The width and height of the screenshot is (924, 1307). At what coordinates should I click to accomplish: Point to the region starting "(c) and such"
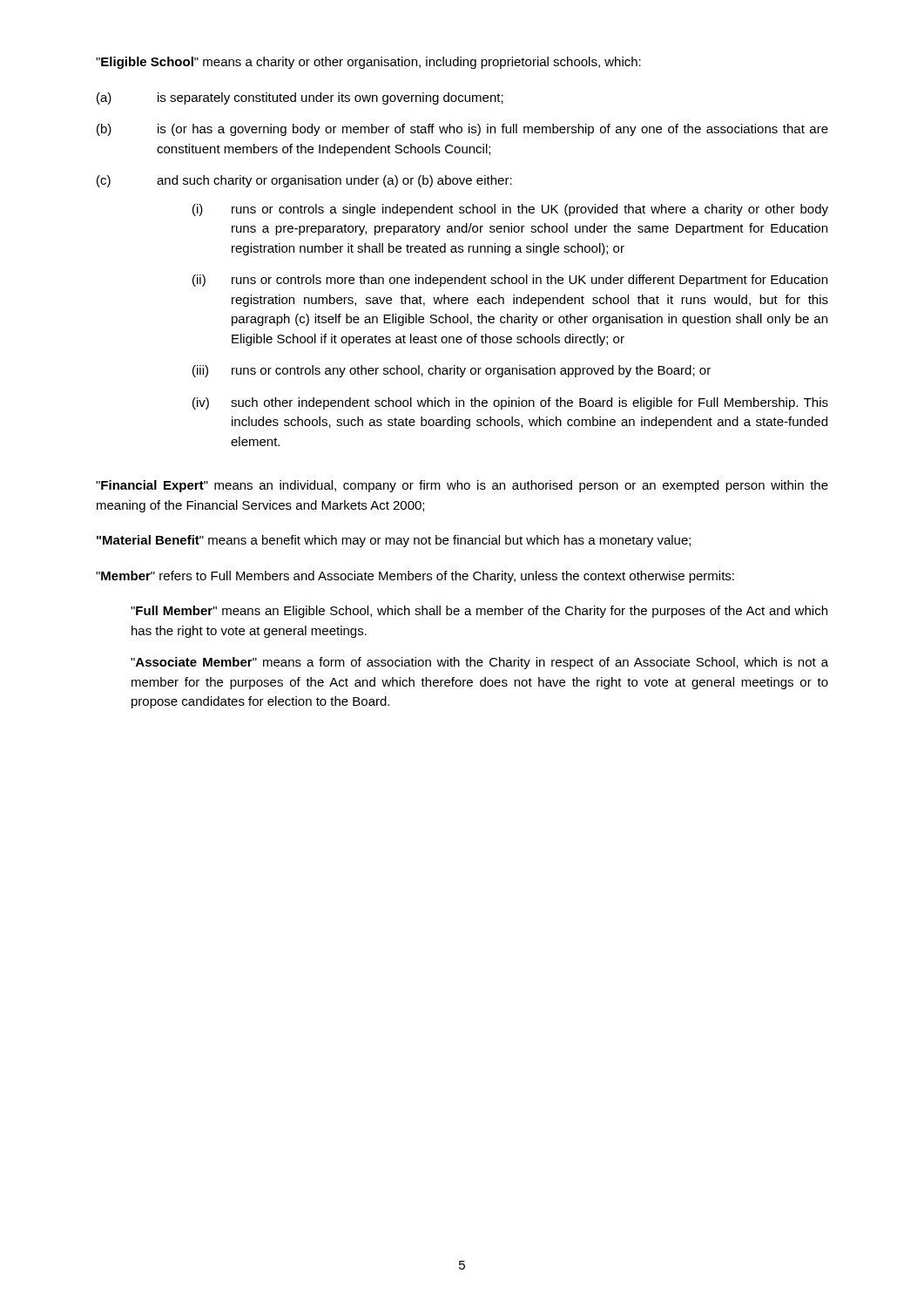[462, 317]
